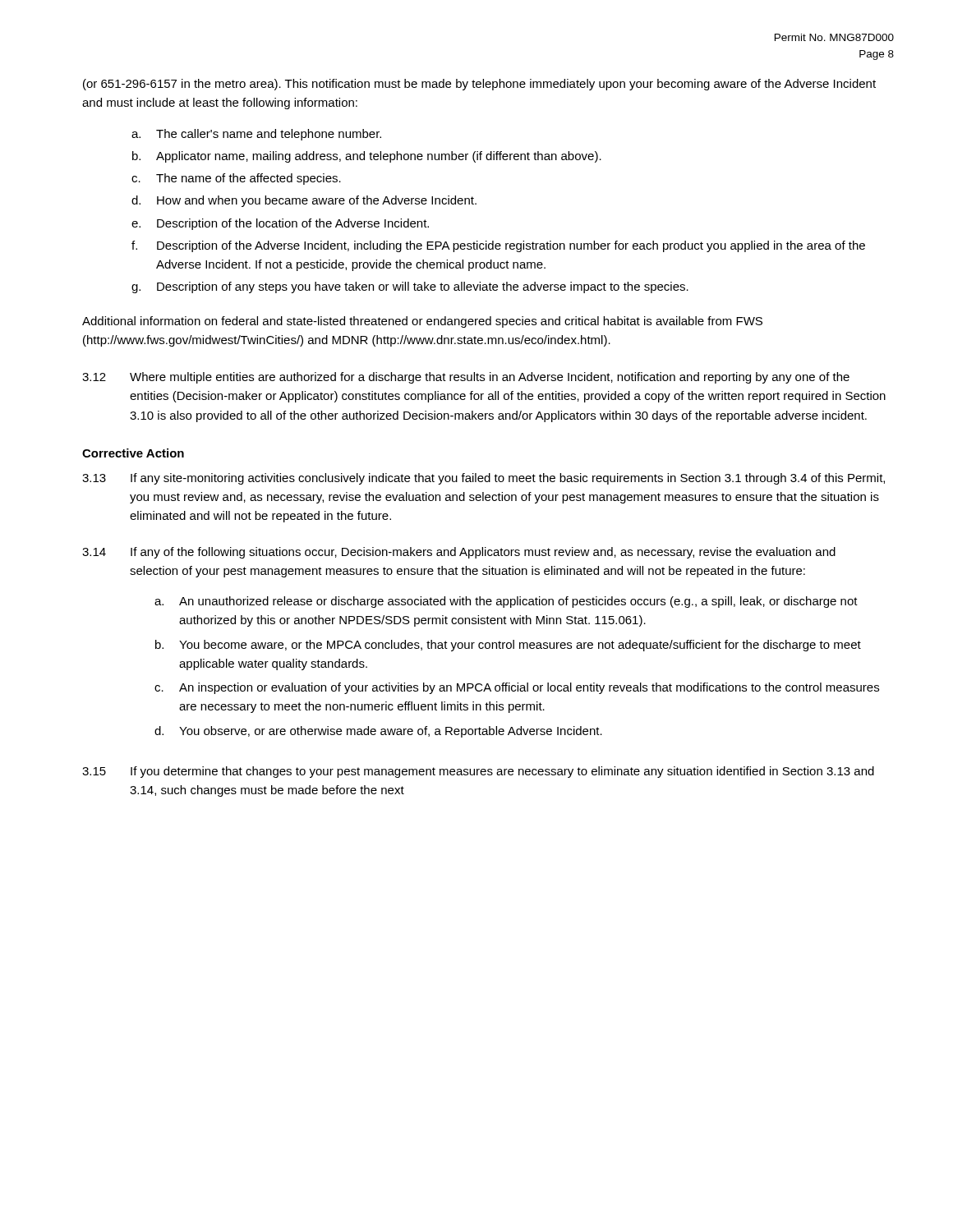
Task: Find the list item that says "a. An unauthorized release or discharge associated with"
Action: pos(521,610)
